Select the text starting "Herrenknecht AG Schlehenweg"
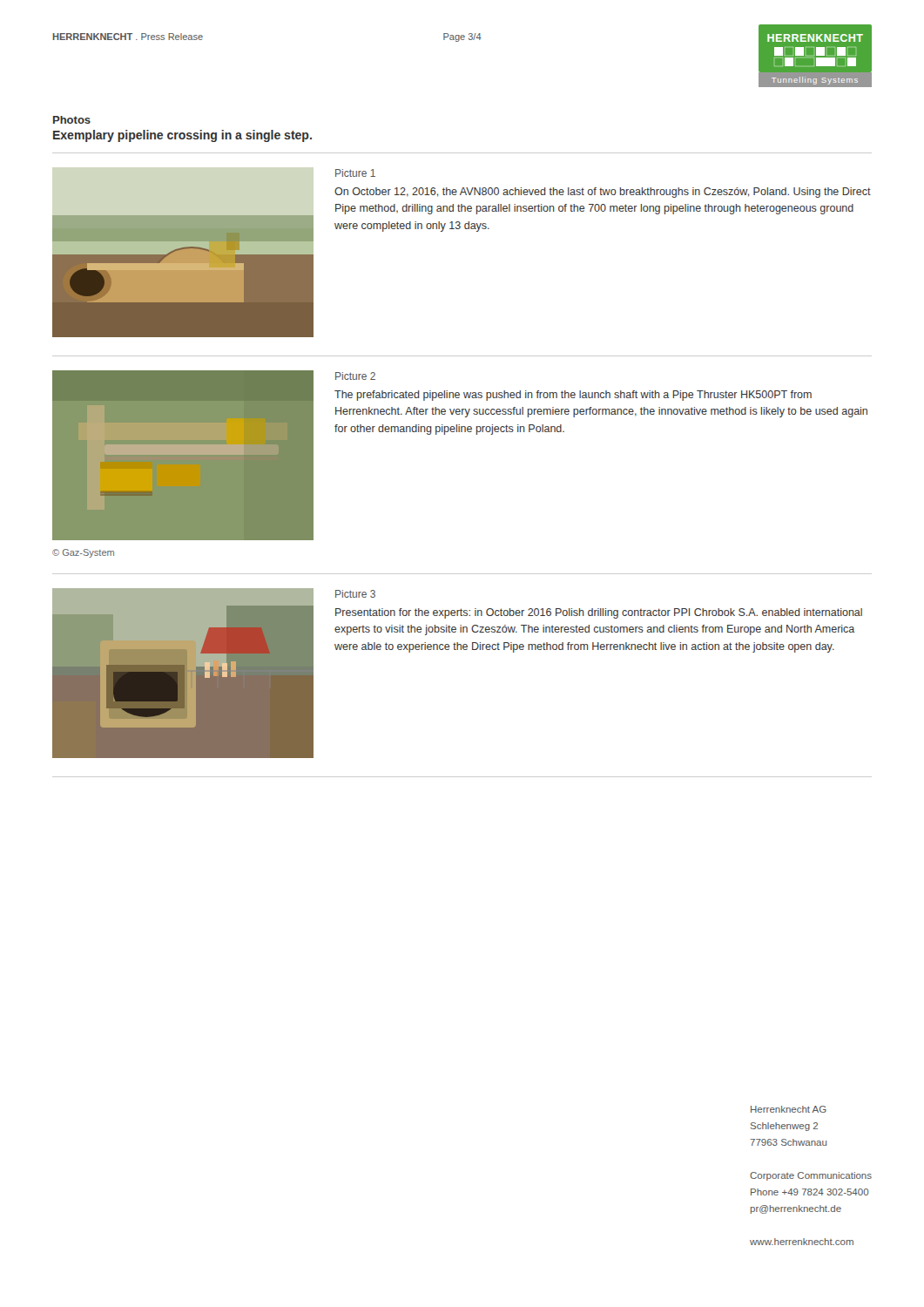Image resolution: width=924 pixels, height=1307 pixels. 811,1176
